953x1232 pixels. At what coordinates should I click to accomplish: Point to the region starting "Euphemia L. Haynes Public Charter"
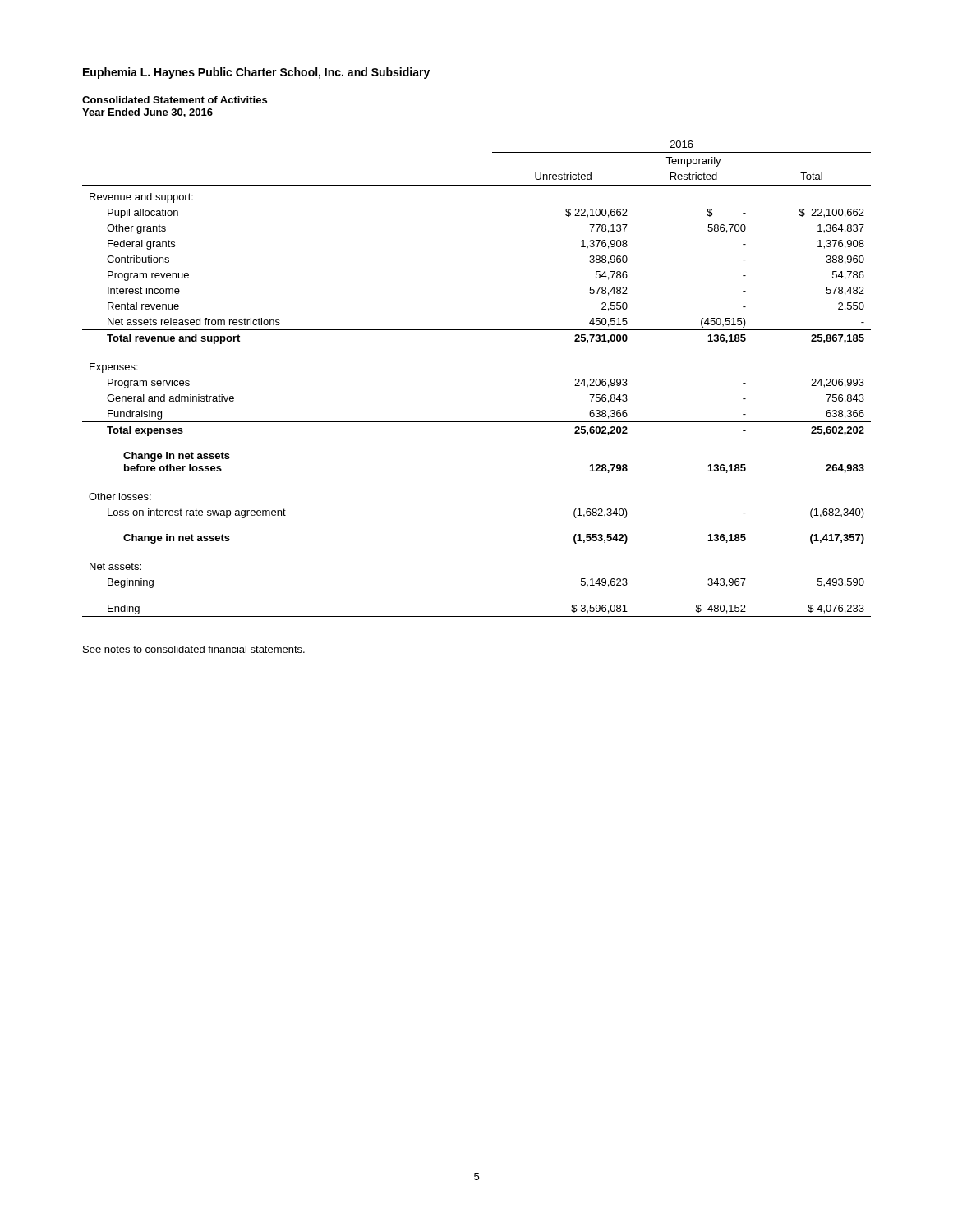pos(256,72)
